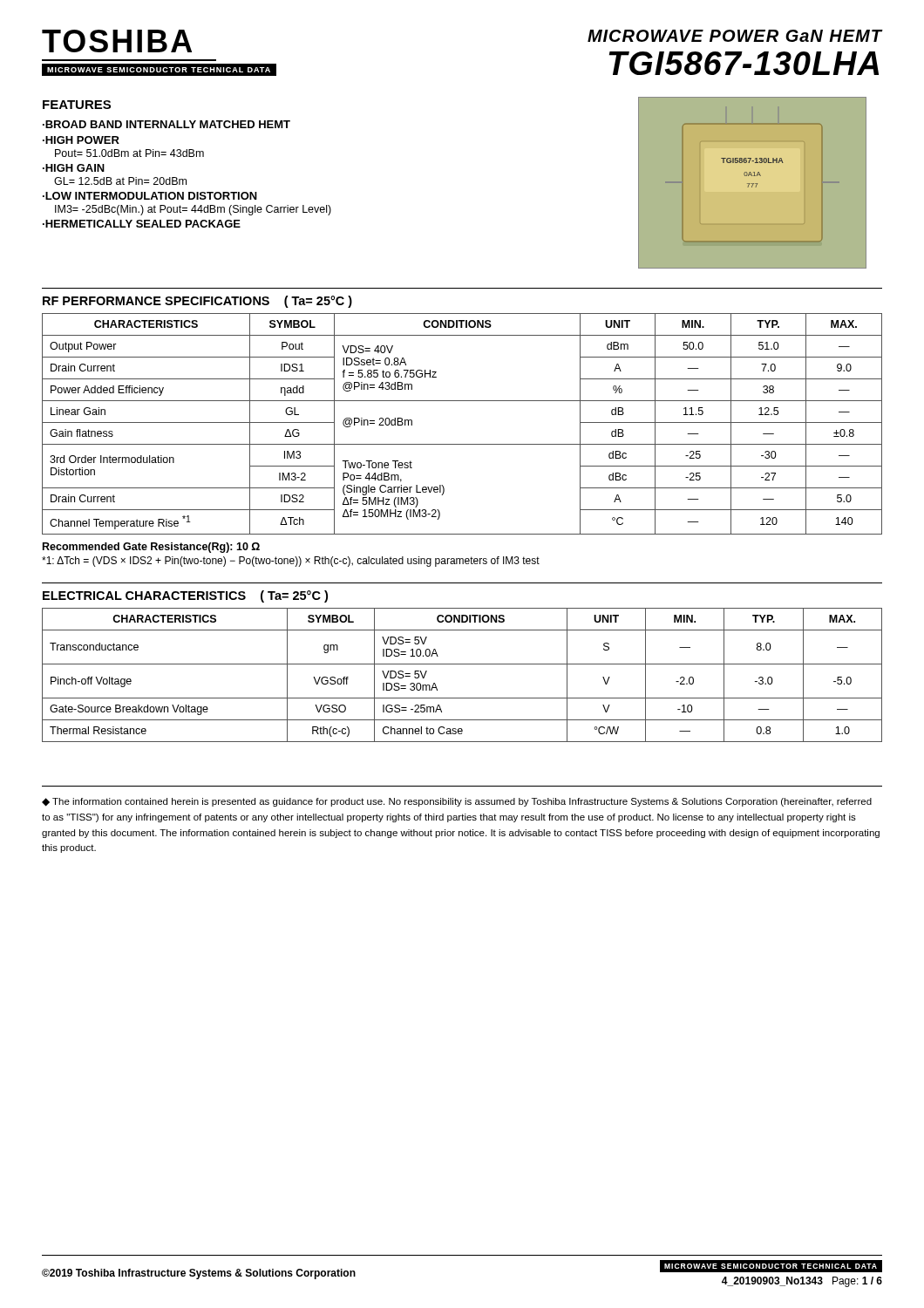Find the table that mentions "Linear Gain"
Viewport: 924px width, 1308px height.
462,424
